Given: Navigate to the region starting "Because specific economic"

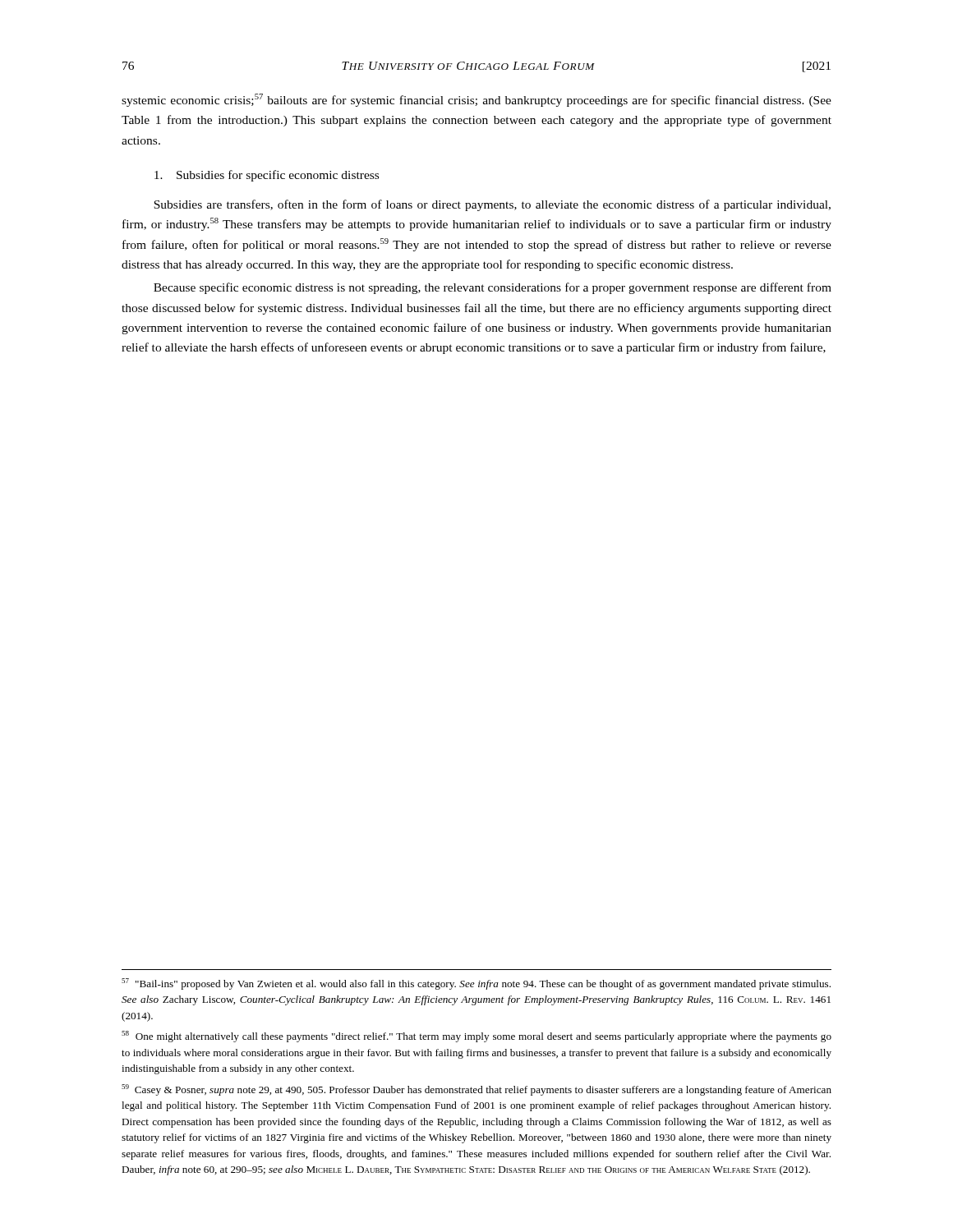Looking at the screenshot, I should [476, 318].
